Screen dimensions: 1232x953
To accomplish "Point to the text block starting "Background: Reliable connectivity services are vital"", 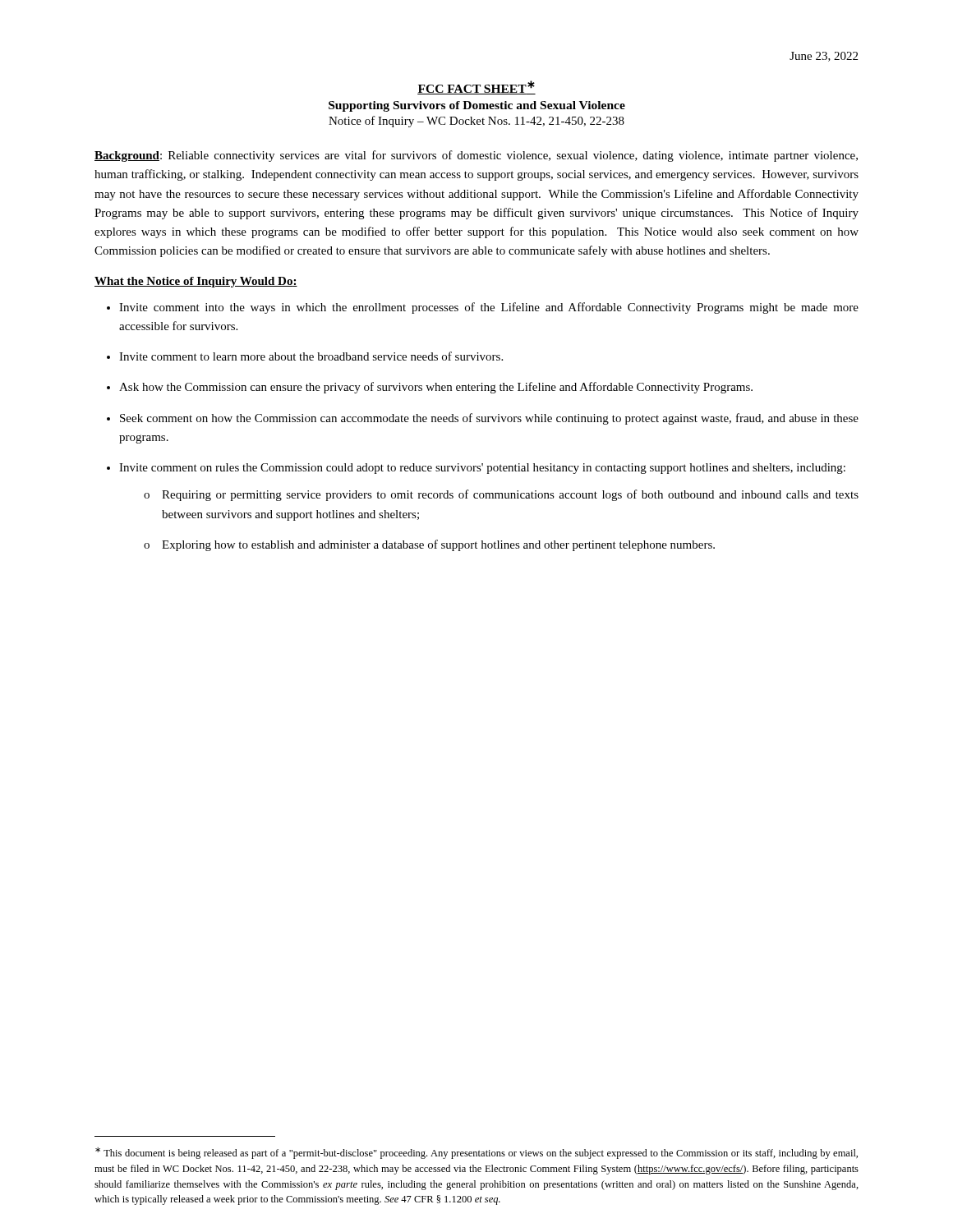I will click(476, 203).
